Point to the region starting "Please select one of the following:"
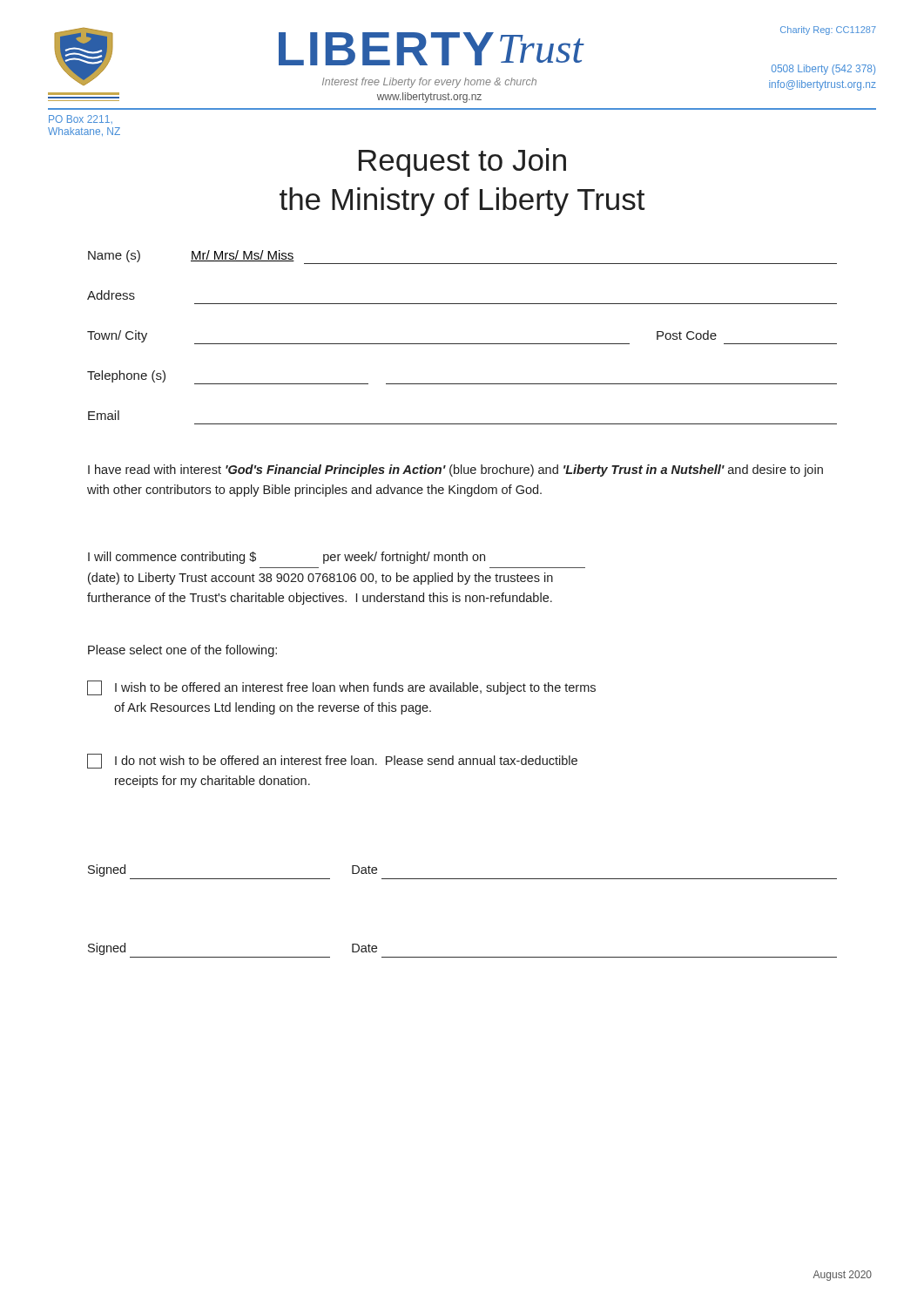924x1307 pixels. click(x=183, y=650)
